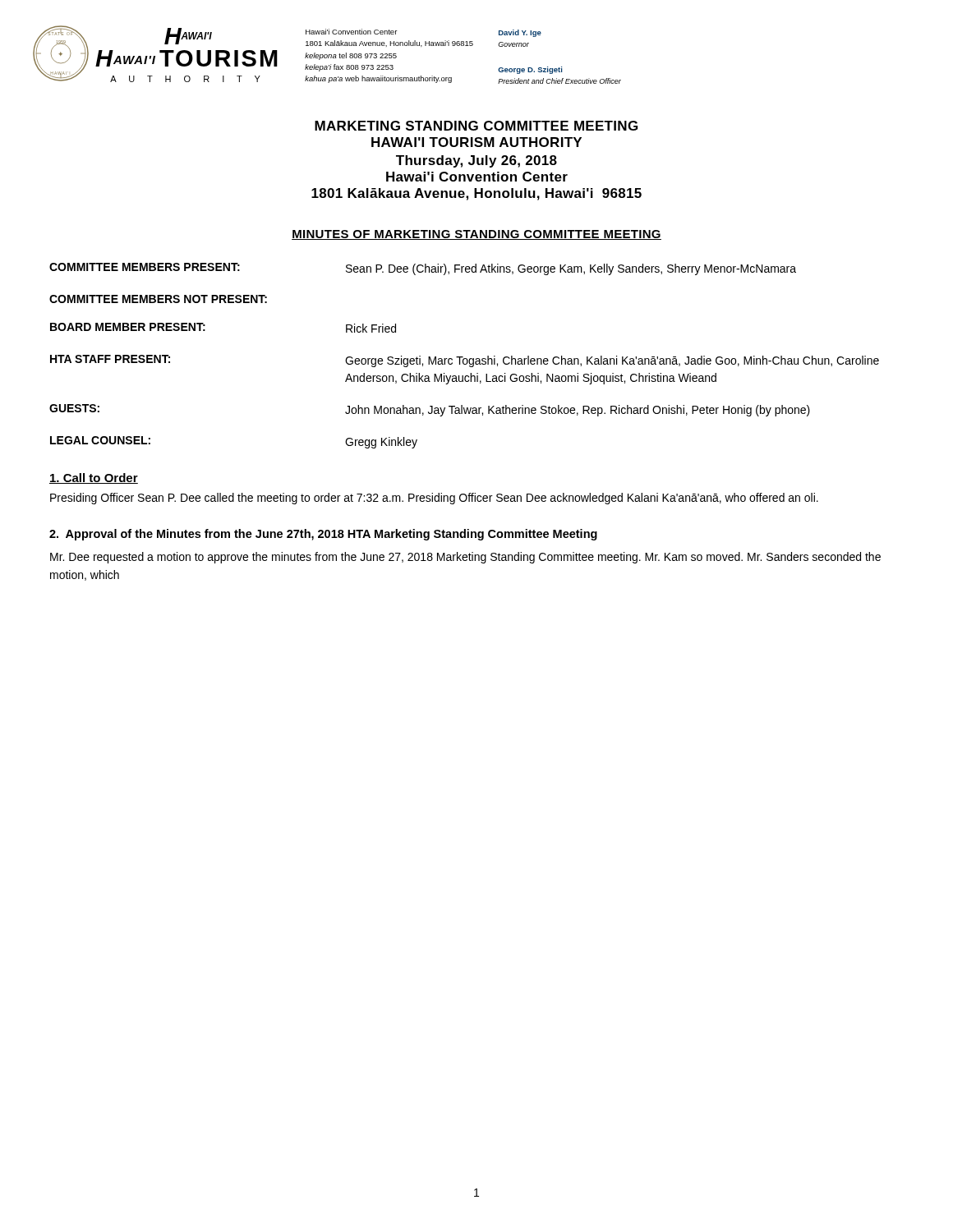Navigate to the text starting "2. Approval of the Minutes from"
The height and width of the screenshot is (1232, 953).
pyautogui.click(x=323, y=534)
